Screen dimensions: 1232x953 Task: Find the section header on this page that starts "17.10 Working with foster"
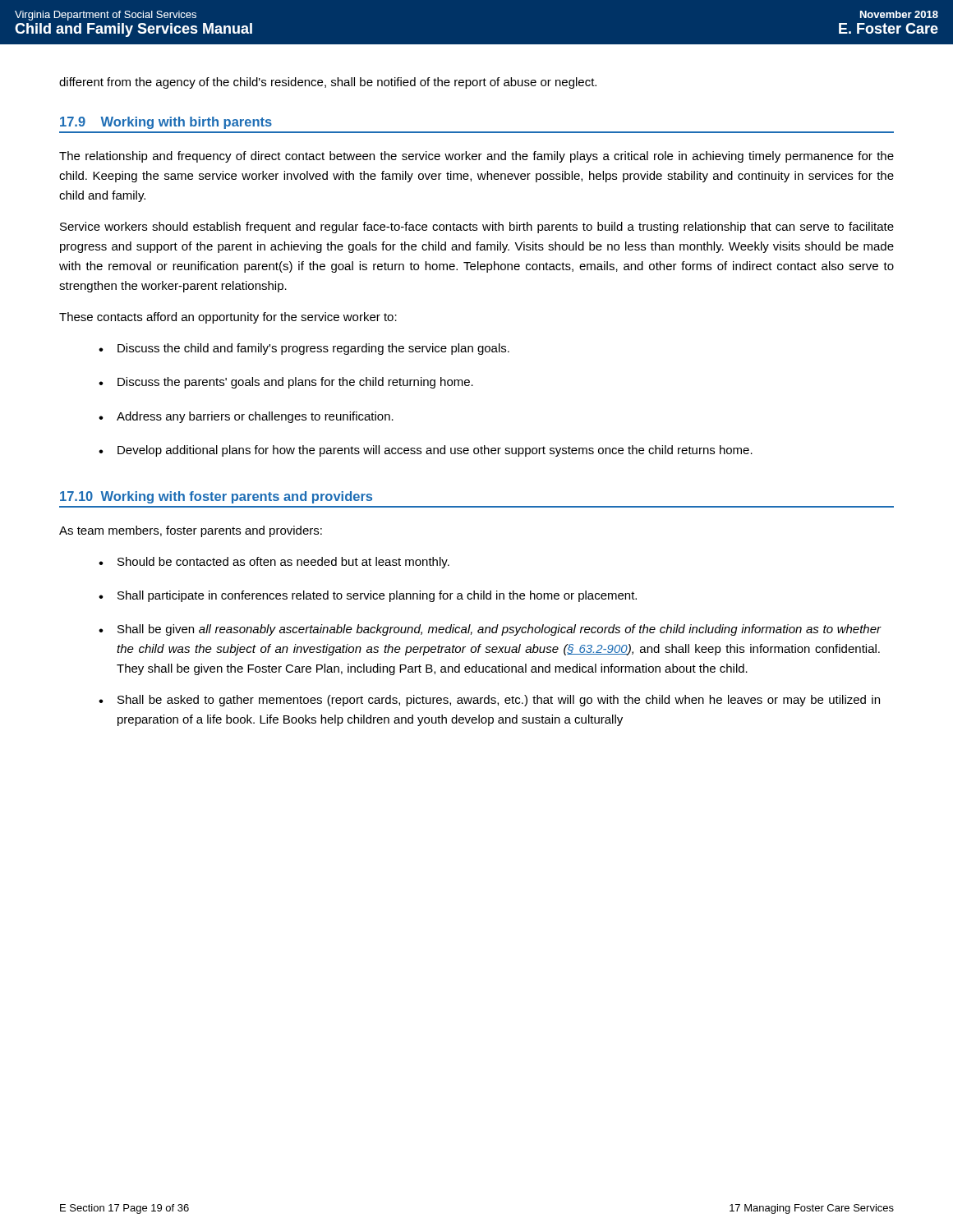(x=216, y=496)
